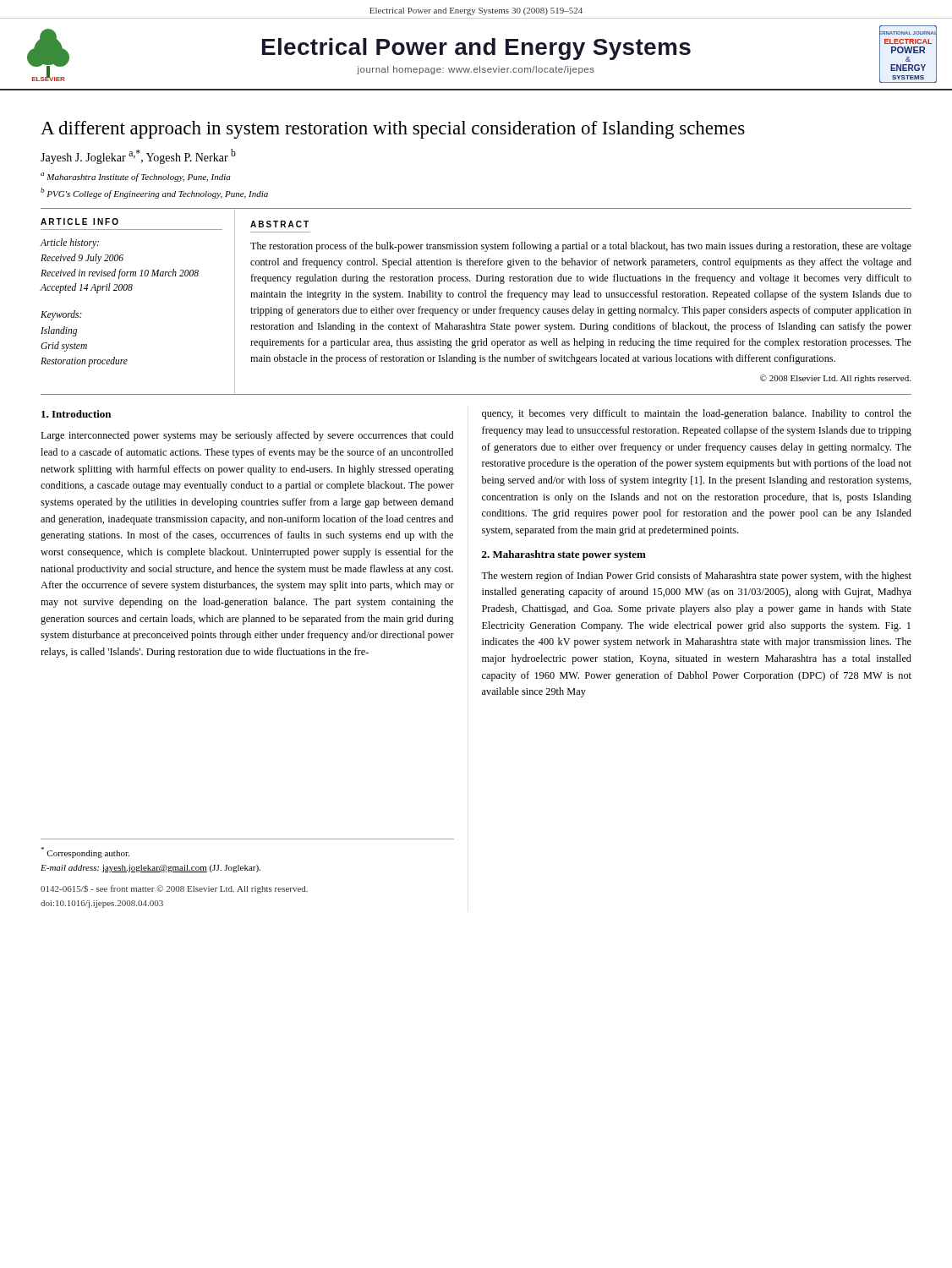Viewport: 952px width, 1268px height.
Task: Find the footnote with the text "Corresponding author. E-mail address: jayesh.joglekar@gmail.com (JJ."
Action: [151, 859]
